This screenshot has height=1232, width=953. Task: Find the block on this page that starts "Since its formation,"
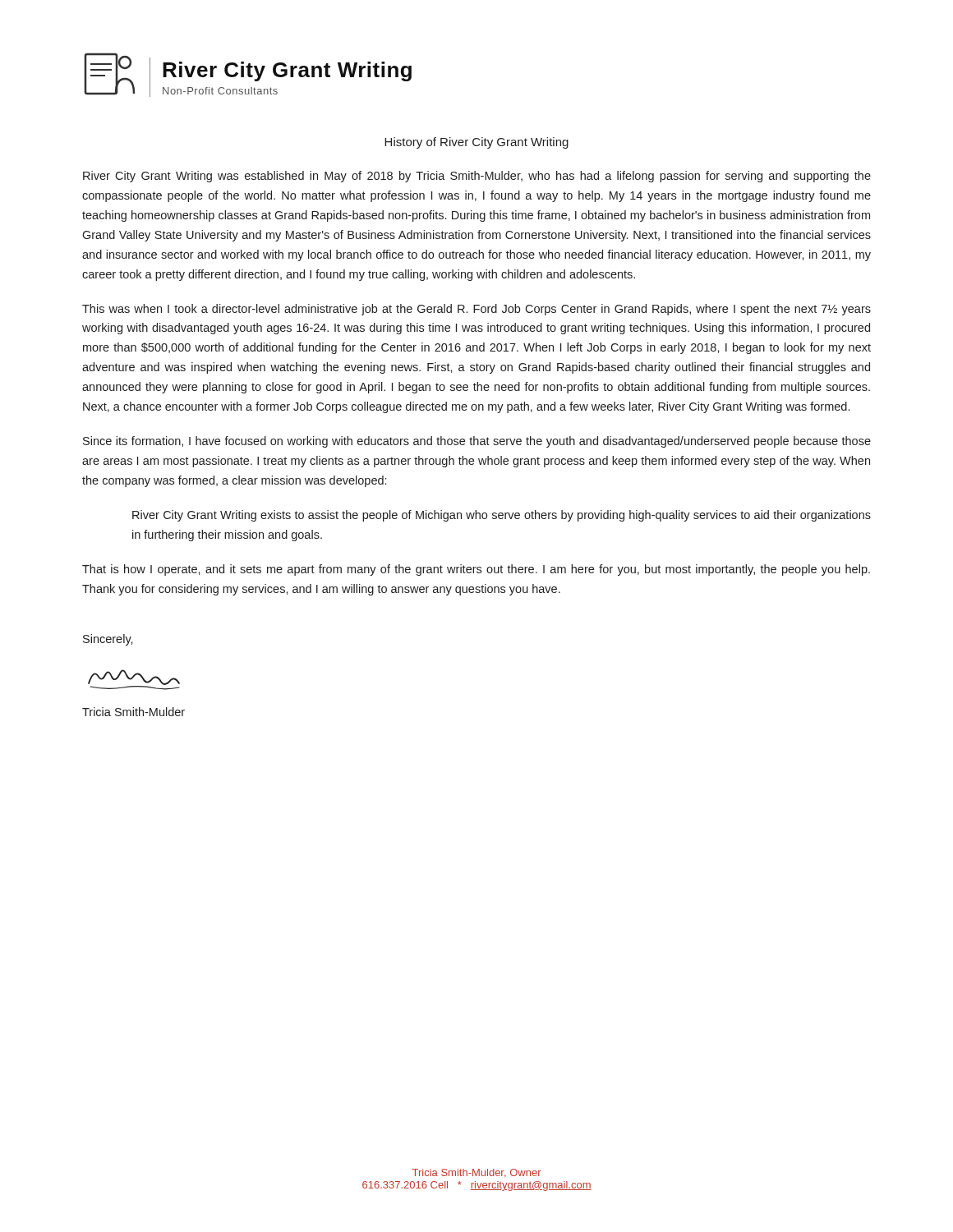tap(476, 461)
